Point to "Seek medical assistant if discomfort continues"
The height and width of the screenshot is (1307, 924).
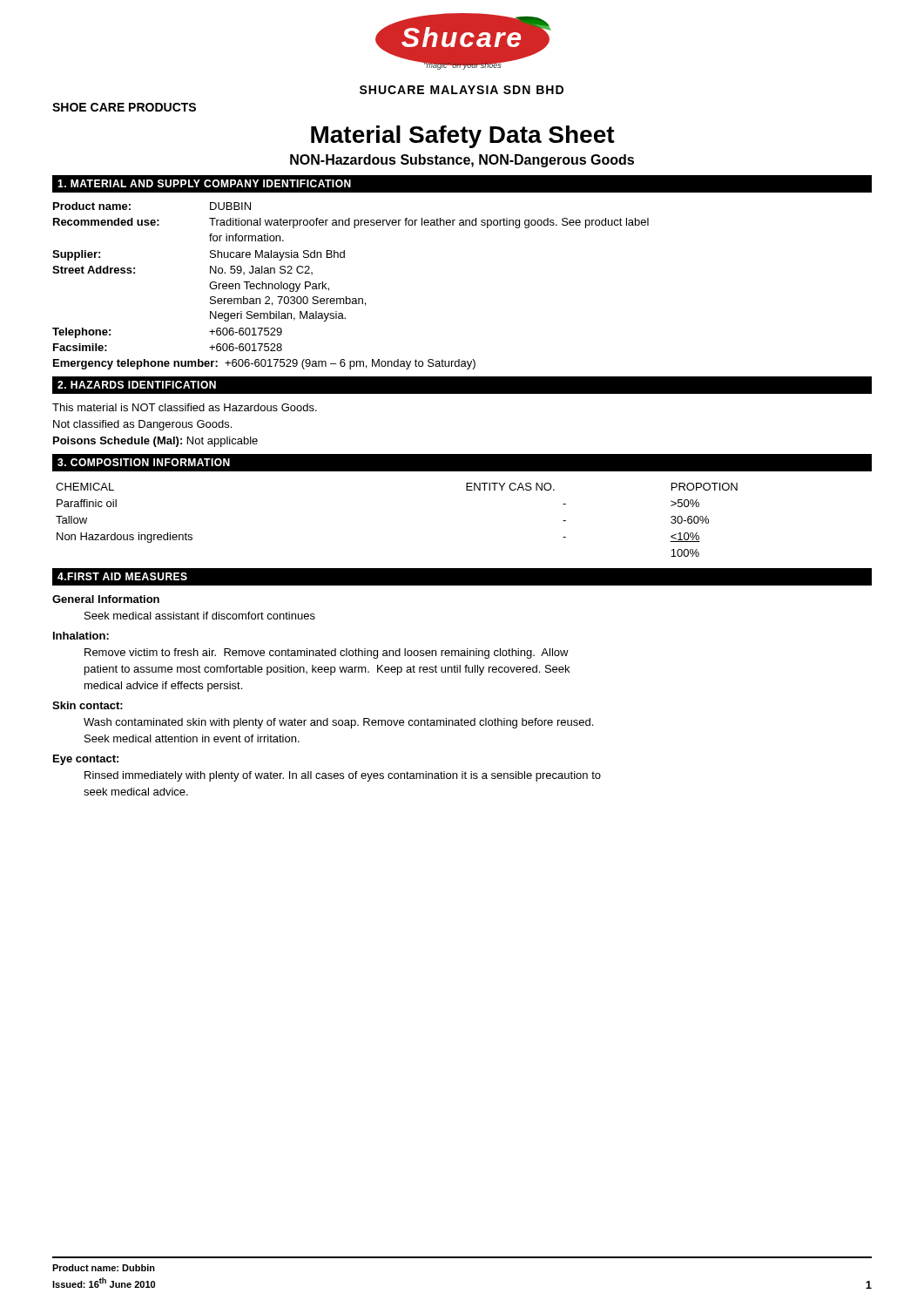pos(199,616)
